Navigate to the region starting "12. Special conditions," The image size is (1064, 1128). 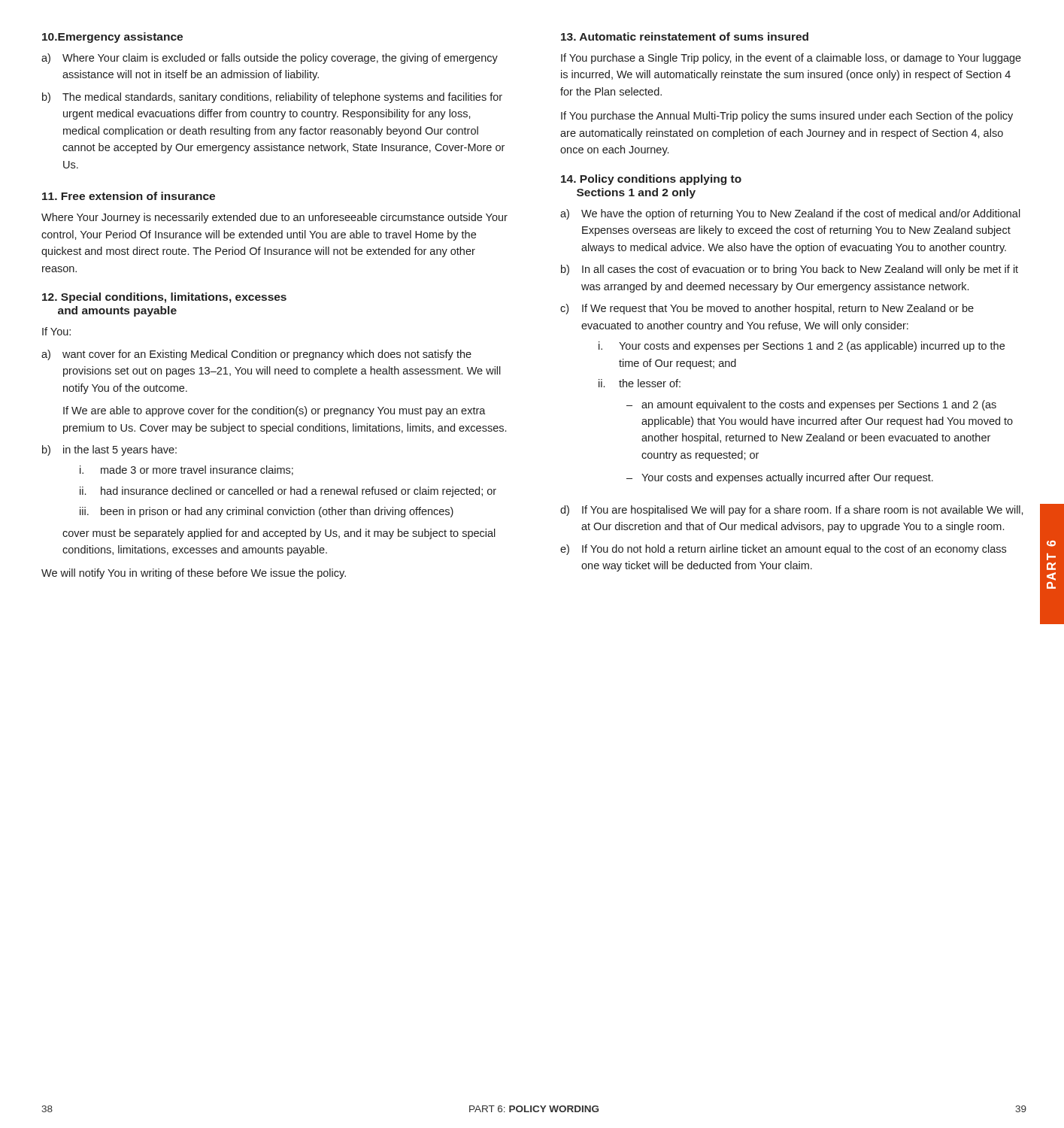(164, 304)
